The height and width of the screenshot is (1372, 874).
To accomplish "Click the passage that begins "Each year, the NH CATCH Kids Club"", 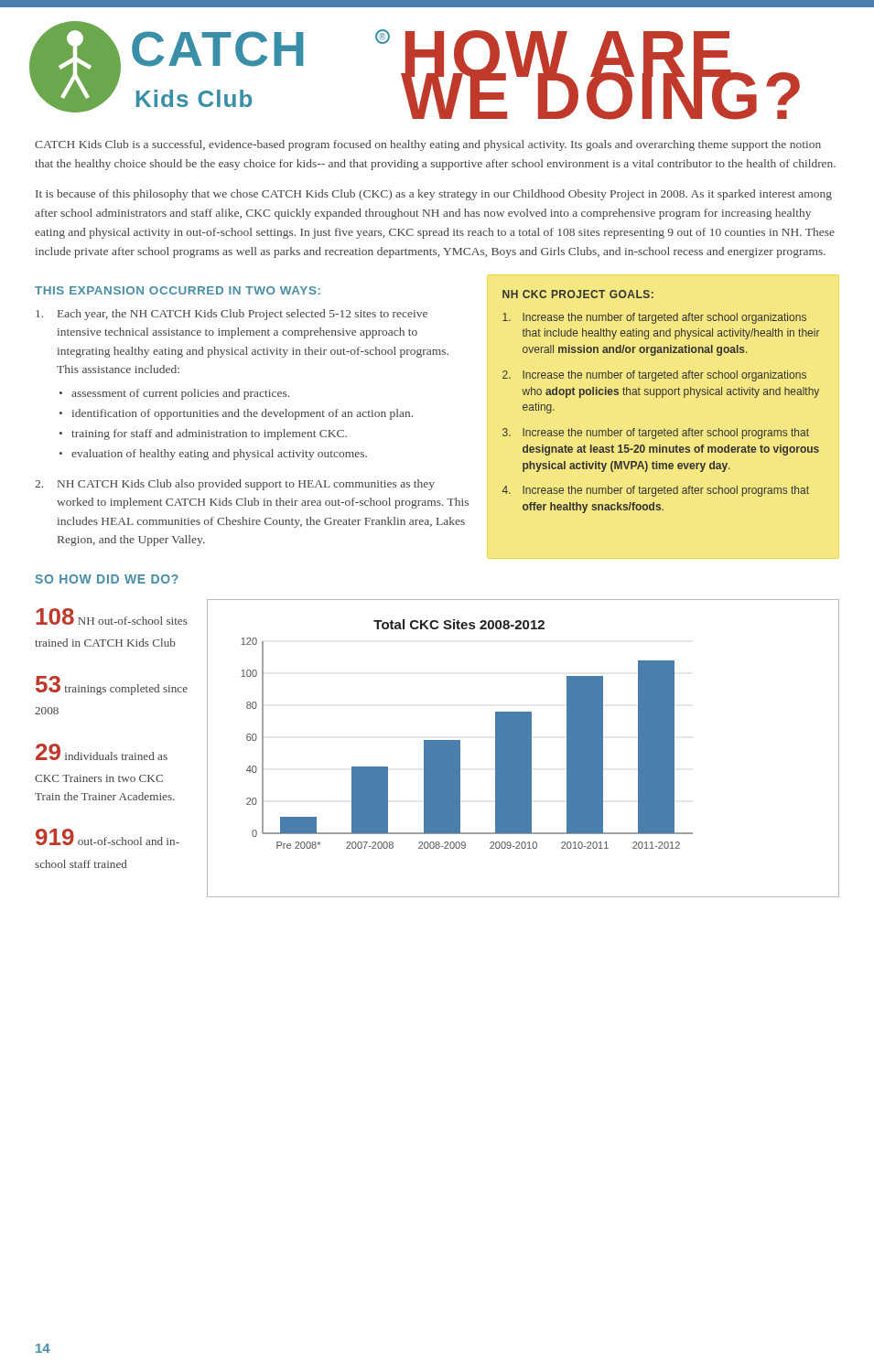I will pyautogui.click(x=252, y=385).
